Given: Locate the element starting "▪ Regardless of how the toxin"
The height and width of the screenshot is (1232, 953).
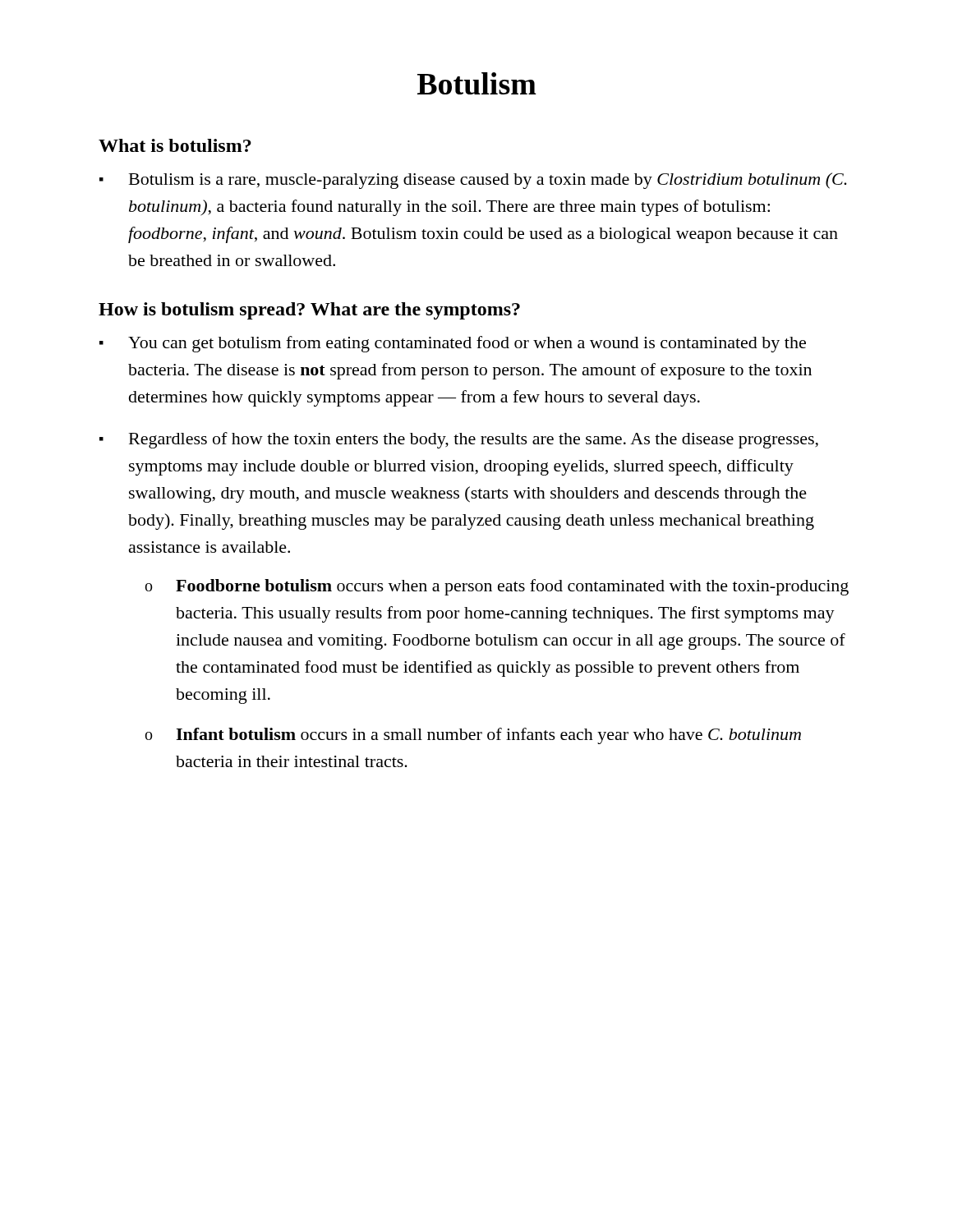Looking at the screenshot, I should click(x=476, y=606).
